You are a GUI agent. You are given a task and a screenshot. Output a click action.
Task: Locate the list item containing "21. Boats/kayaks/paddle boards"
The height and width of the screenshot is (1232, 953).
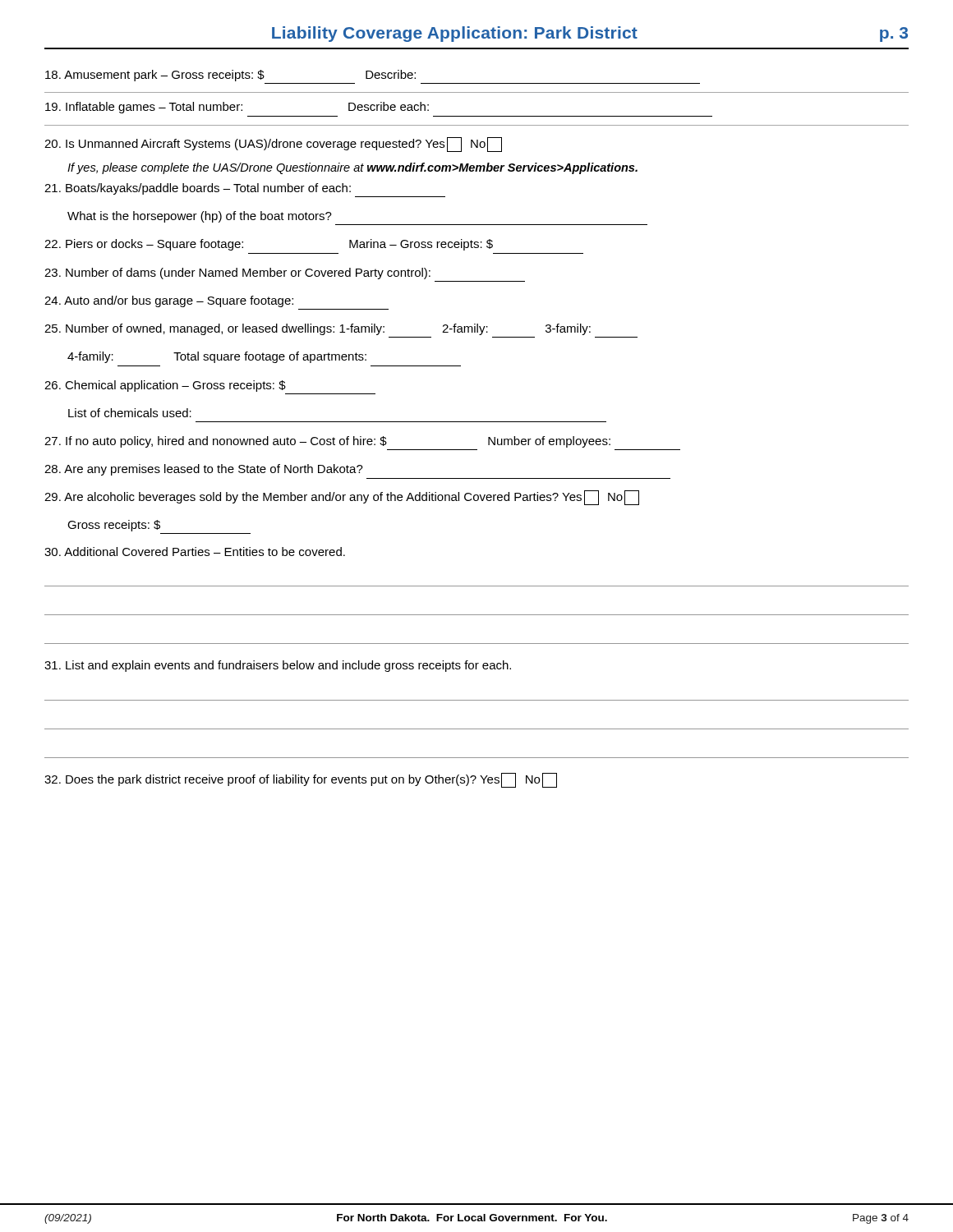point(245,187)
